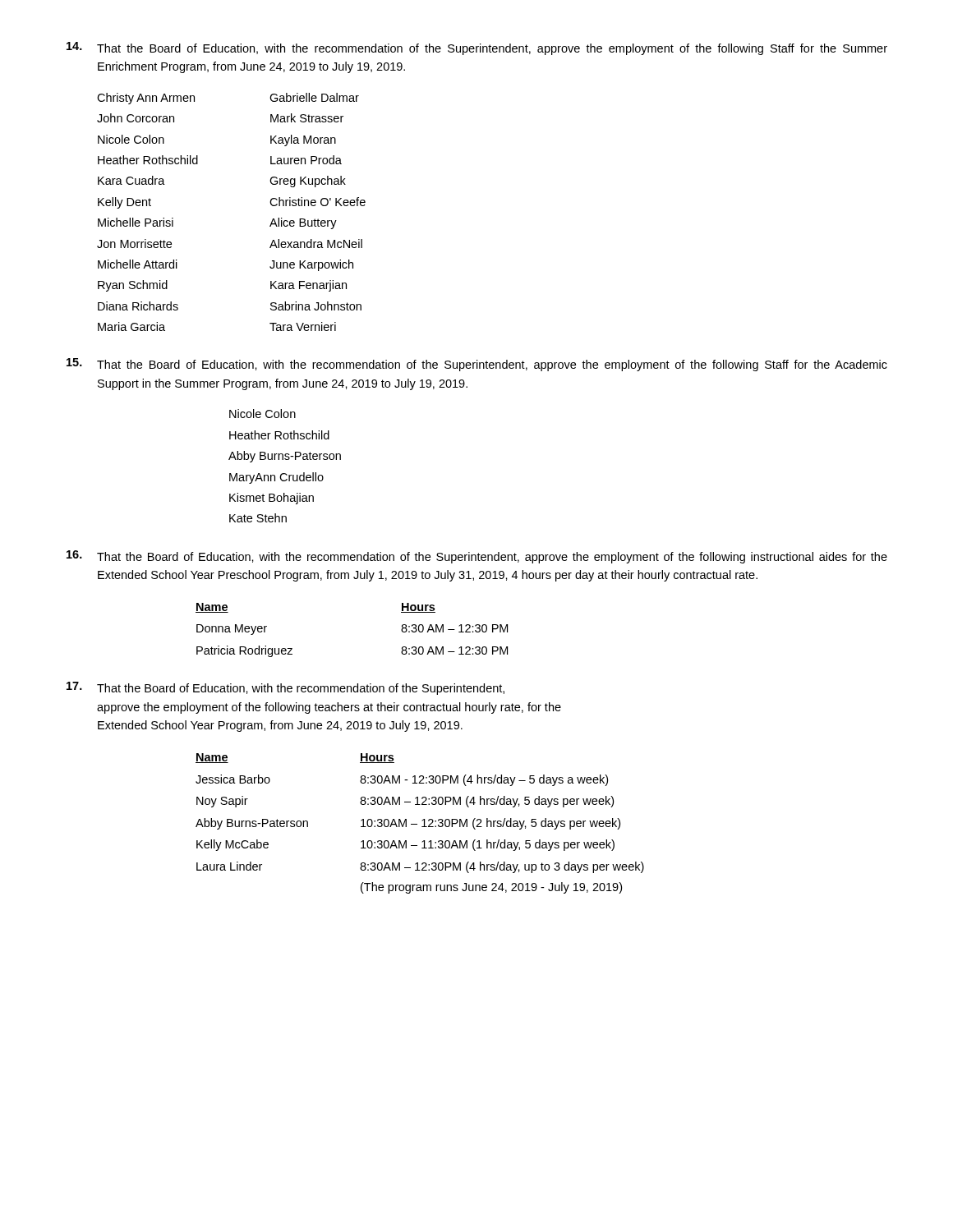Point to the text block starting "15. That the Board of Education, with the"
This screenshot has height=1232, width=953.
point(477,365)
